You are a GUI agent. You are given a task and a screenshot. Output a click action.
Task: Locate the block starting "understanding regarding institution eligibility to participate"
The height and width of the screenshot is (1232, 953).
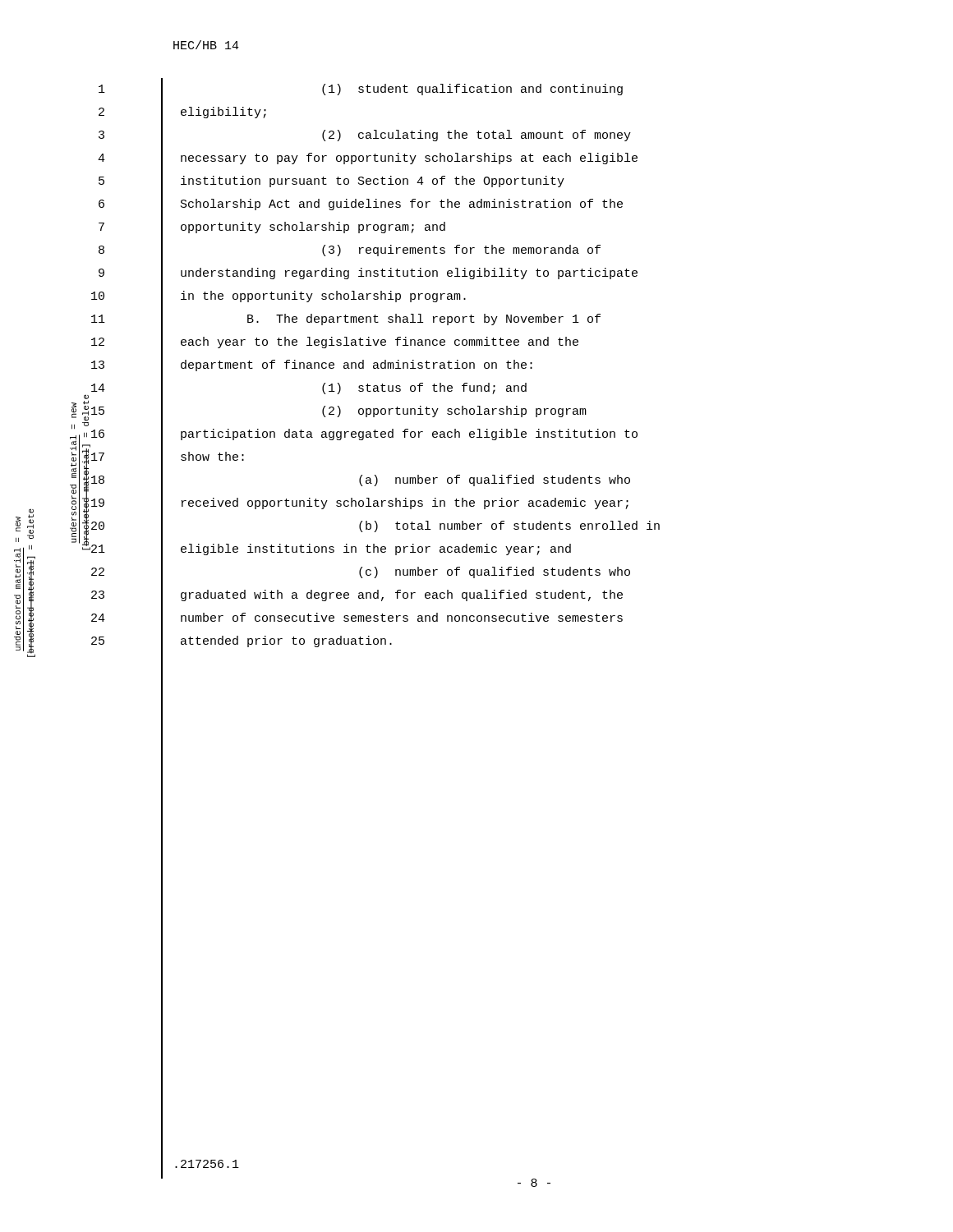[405, 274]
